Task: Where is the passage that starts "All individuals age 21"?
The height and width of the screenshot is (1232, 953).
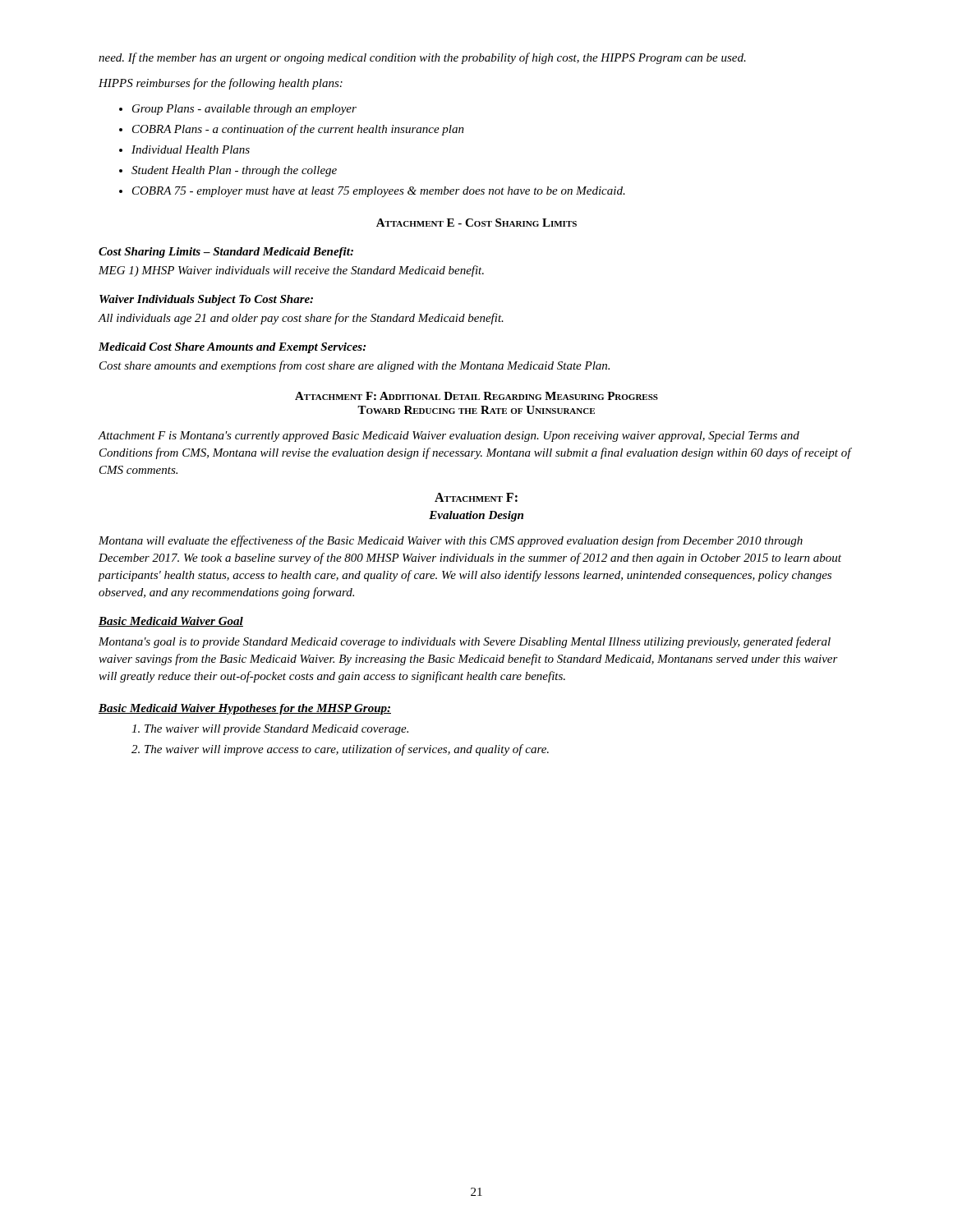Action: (x=476, y=318)
